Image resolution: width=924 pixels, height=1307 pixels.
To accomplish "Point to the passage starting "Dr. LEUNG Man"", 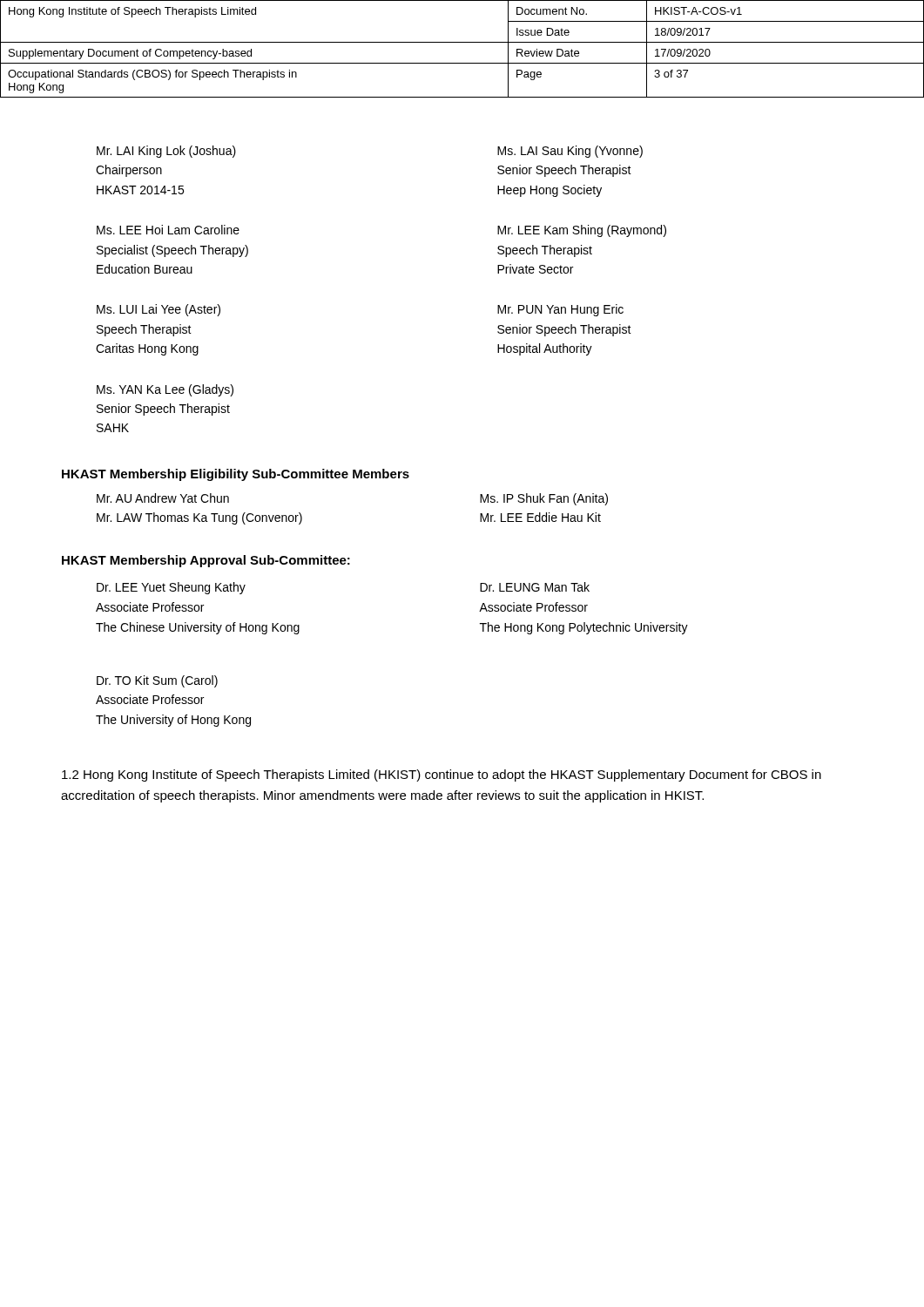I will pyautogui.click(x=535, y=587).
